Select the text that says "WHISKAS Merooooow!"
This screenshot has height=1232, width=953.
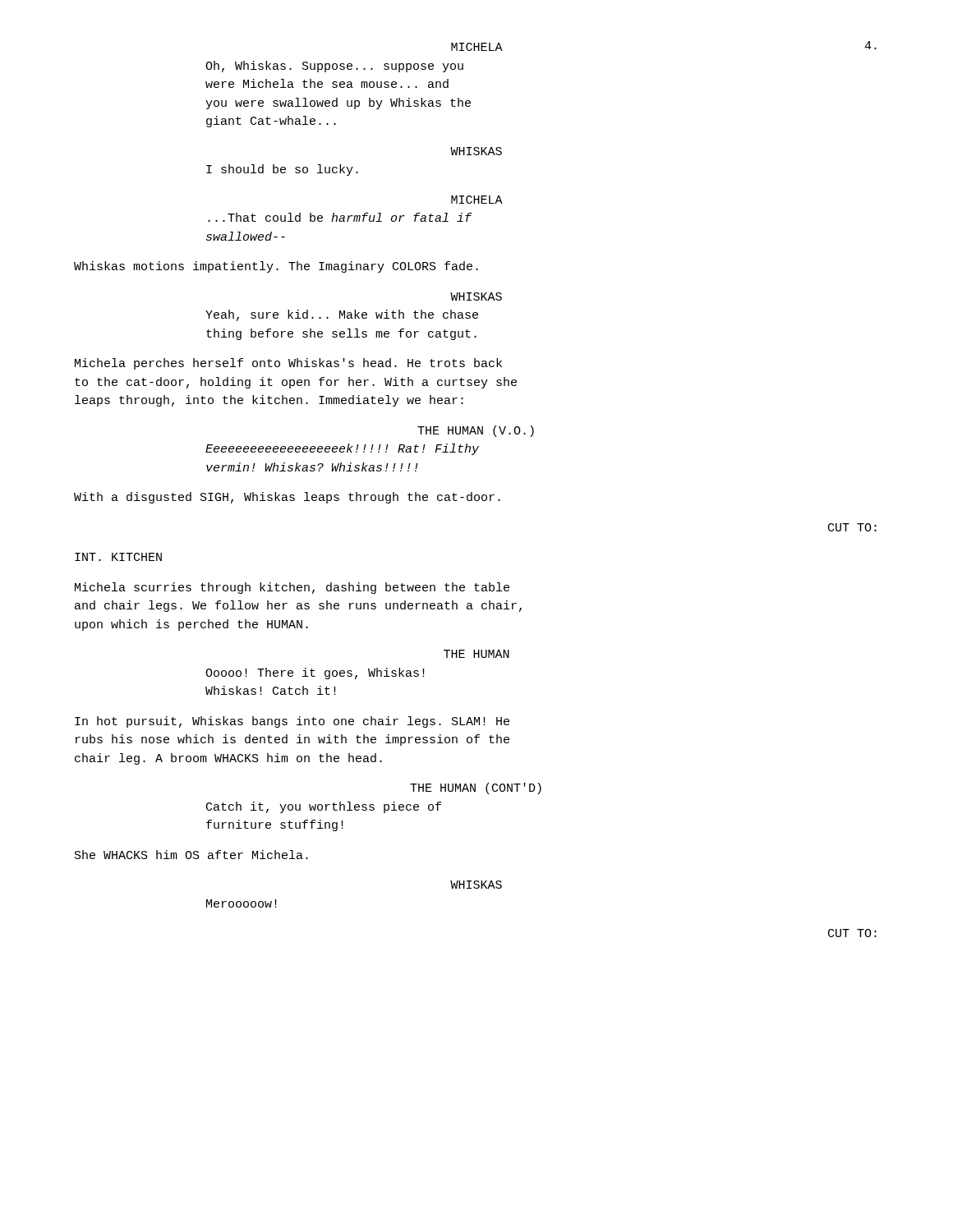[x=476, y=896]
